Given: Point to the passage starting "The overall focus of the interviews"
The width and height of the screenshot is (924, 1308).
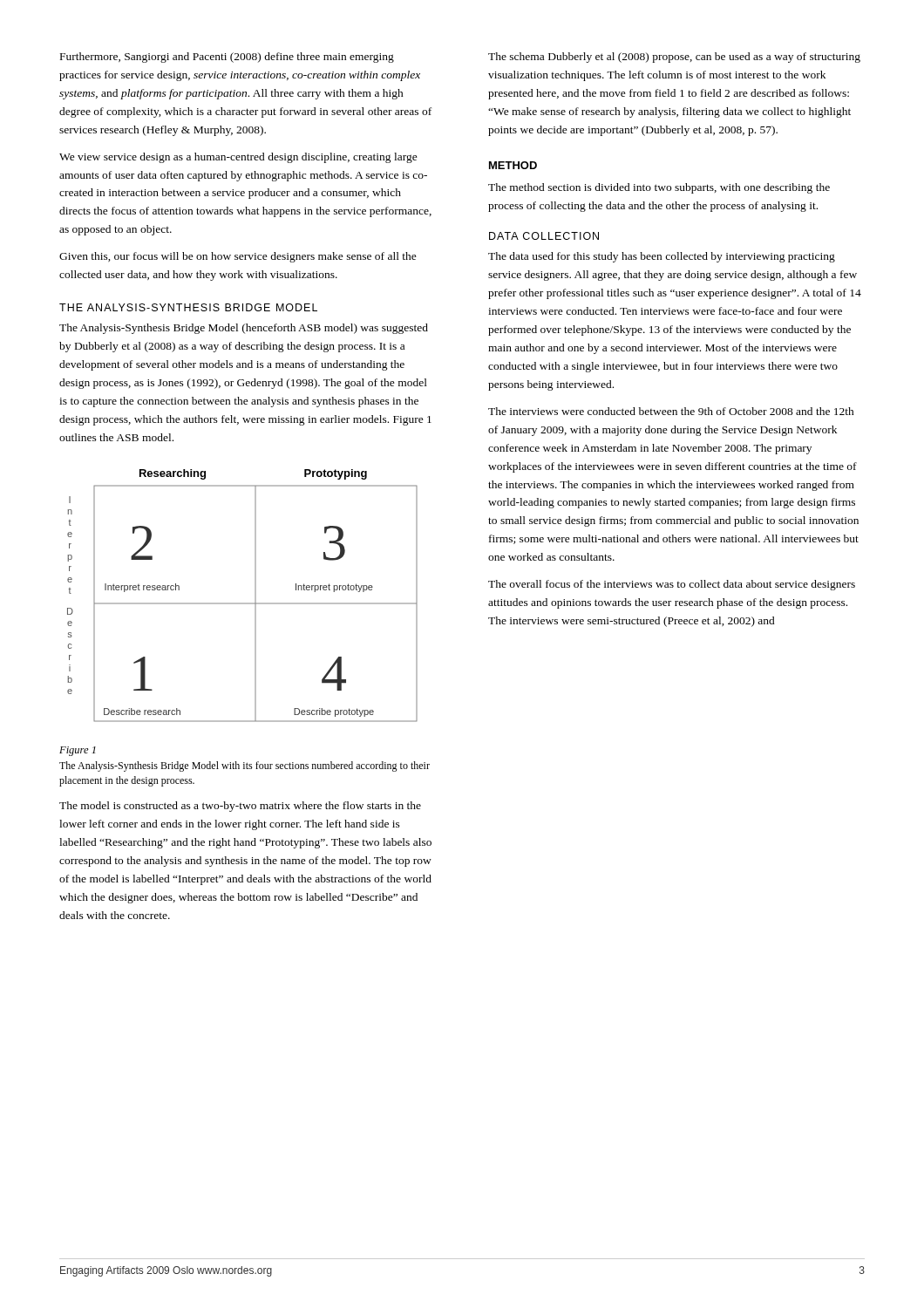Looking at the screenshot, I should (672, 602).
